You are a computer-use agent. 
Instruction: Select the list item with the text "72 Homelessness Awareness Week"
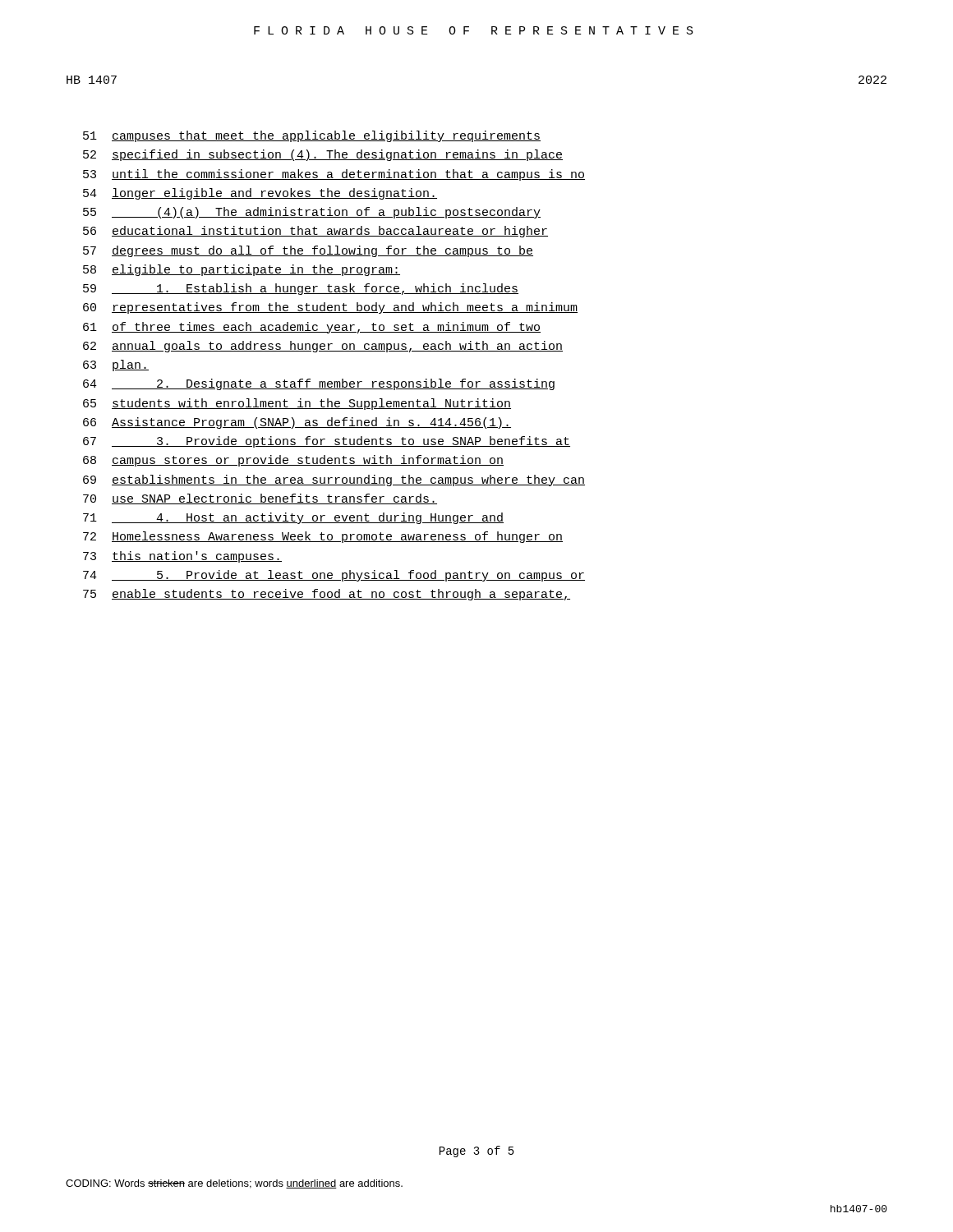pos(476,538)
